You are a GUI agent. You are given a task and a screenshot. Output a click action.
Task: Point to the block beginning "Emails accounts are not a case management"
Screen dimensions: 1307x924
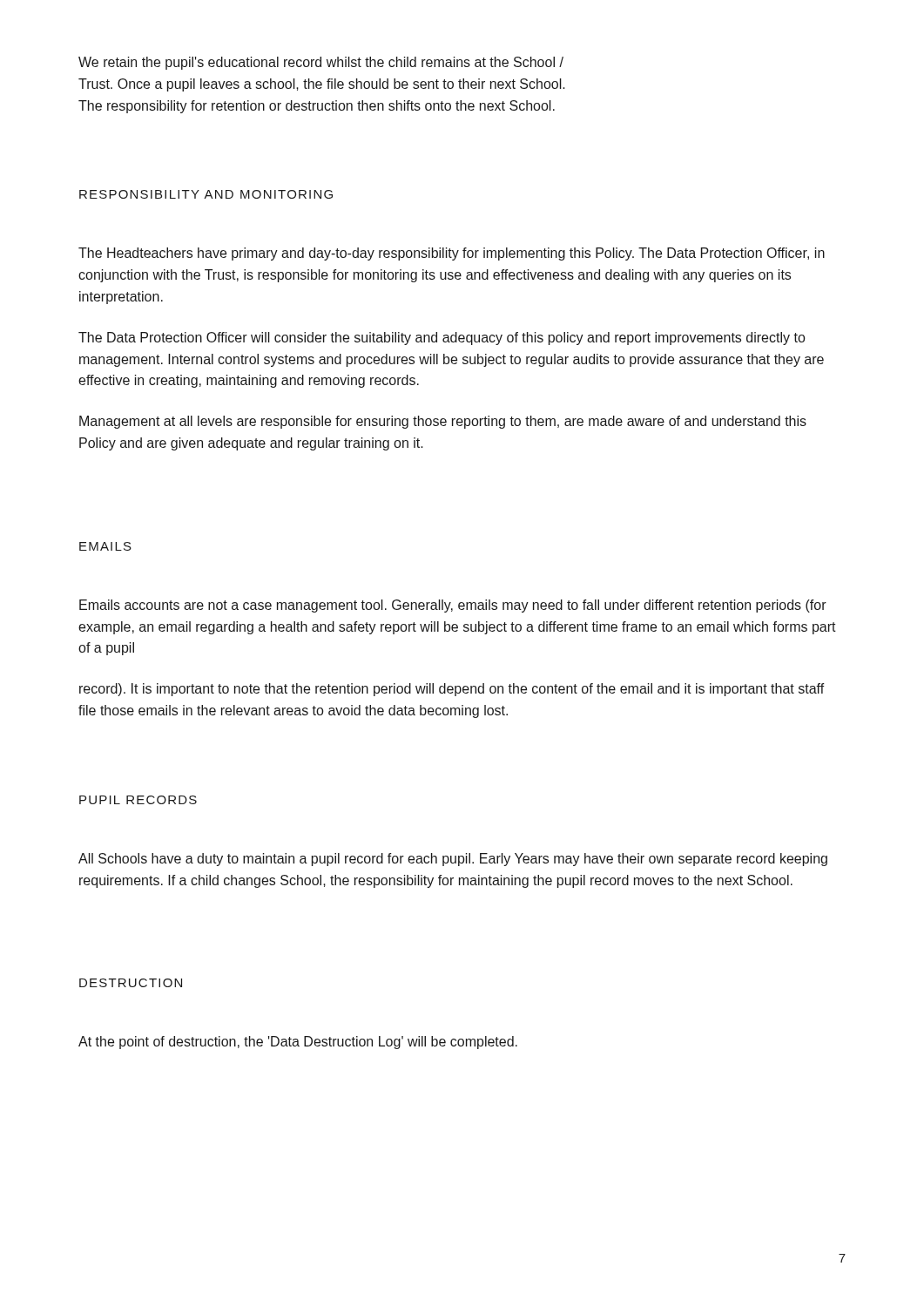click(x=457, y=627)
